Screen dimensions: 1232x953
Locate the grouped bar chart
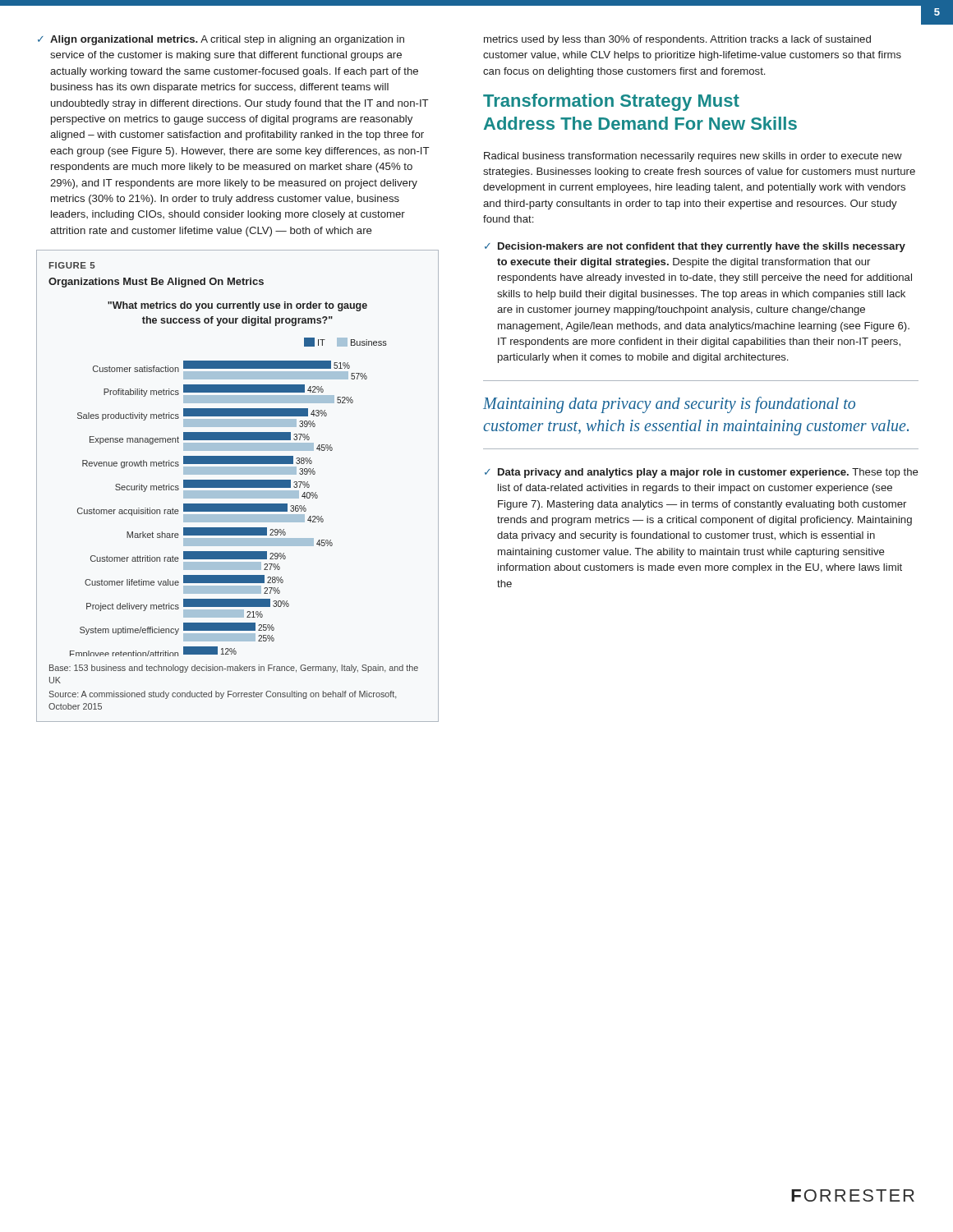237,477
